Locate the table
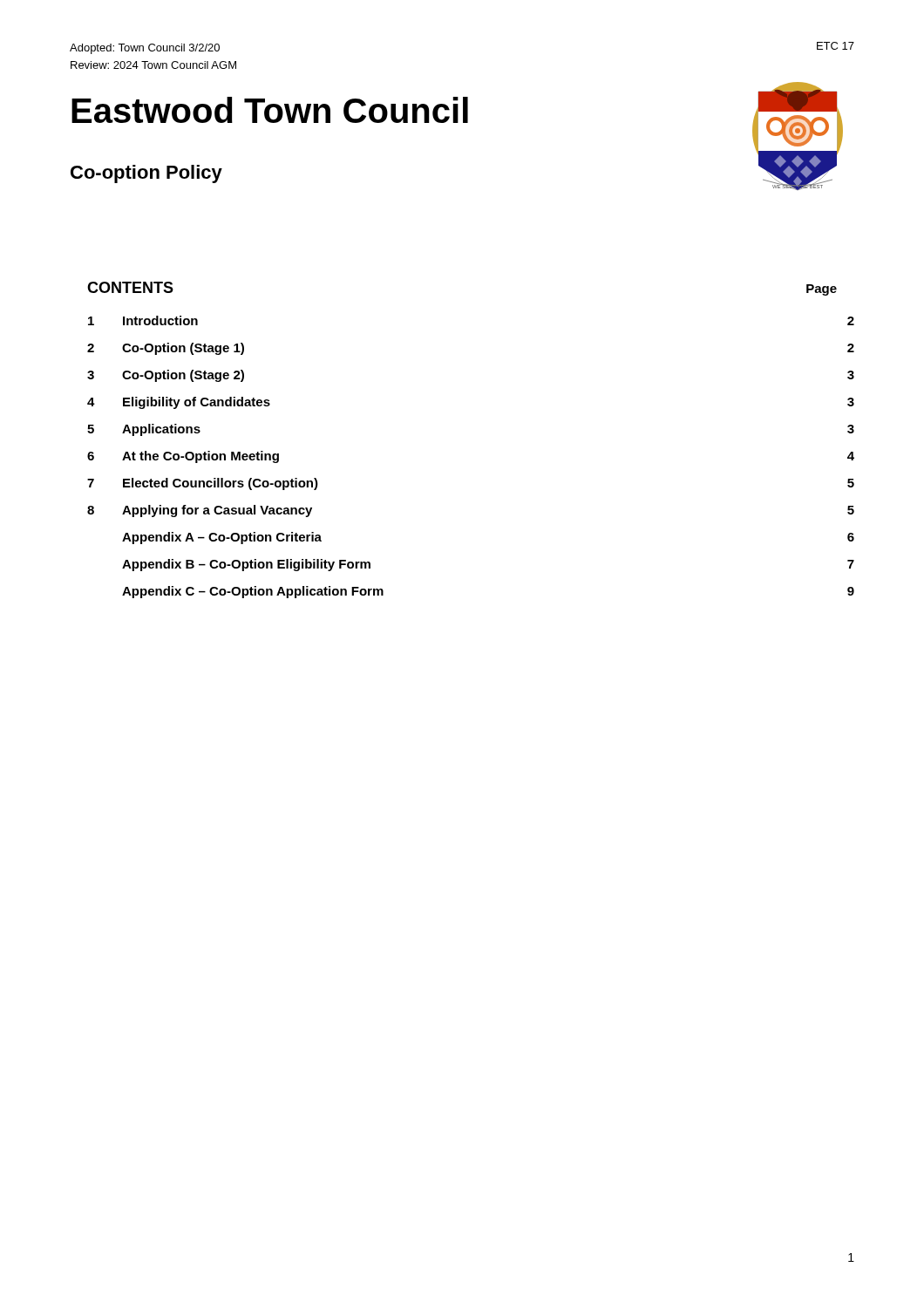The image size is (924, 1308). tap(471, 445)
